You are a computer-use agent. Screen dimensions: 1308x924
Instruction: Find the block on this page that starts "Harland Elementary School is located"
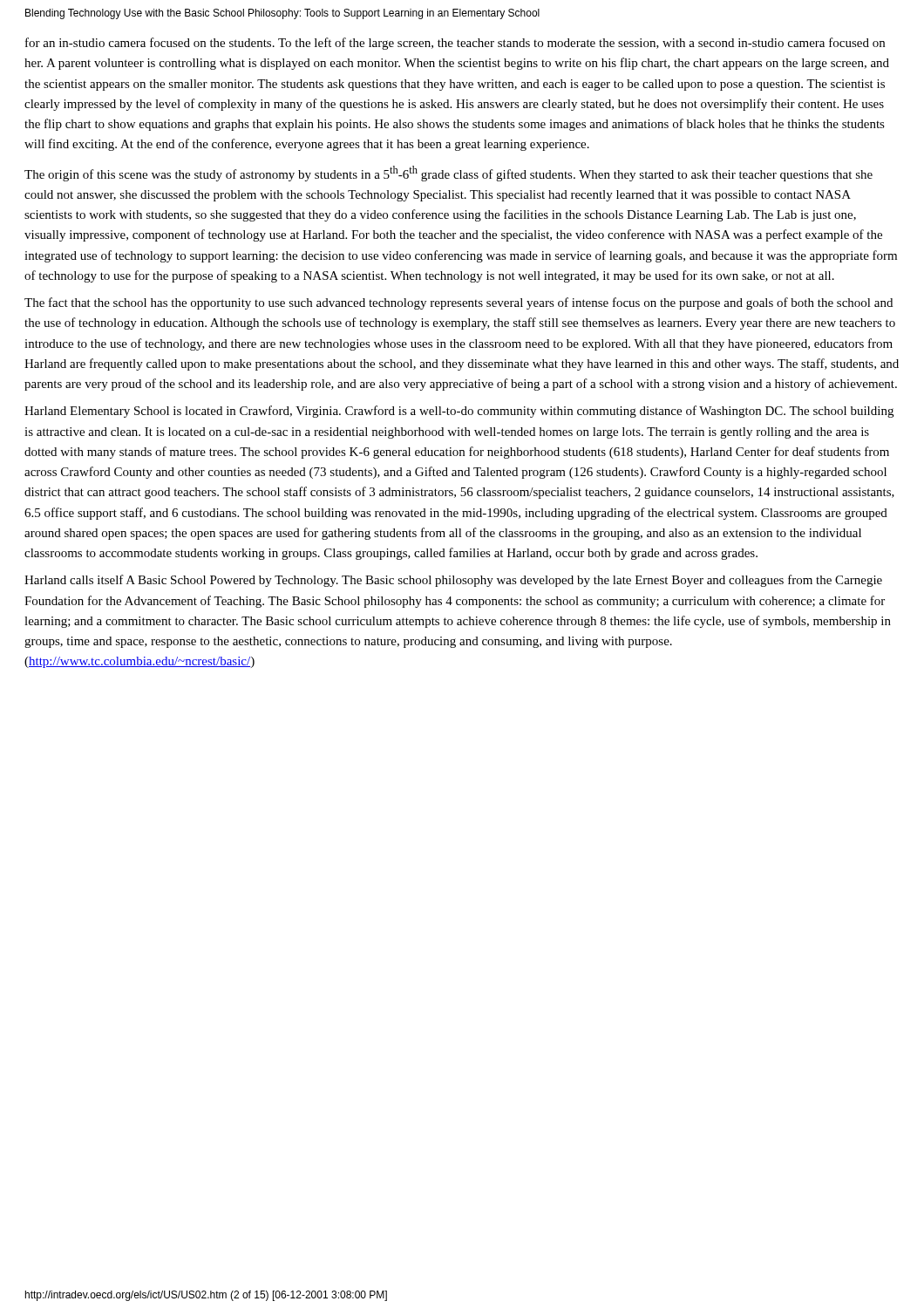(x=462, y=482)
